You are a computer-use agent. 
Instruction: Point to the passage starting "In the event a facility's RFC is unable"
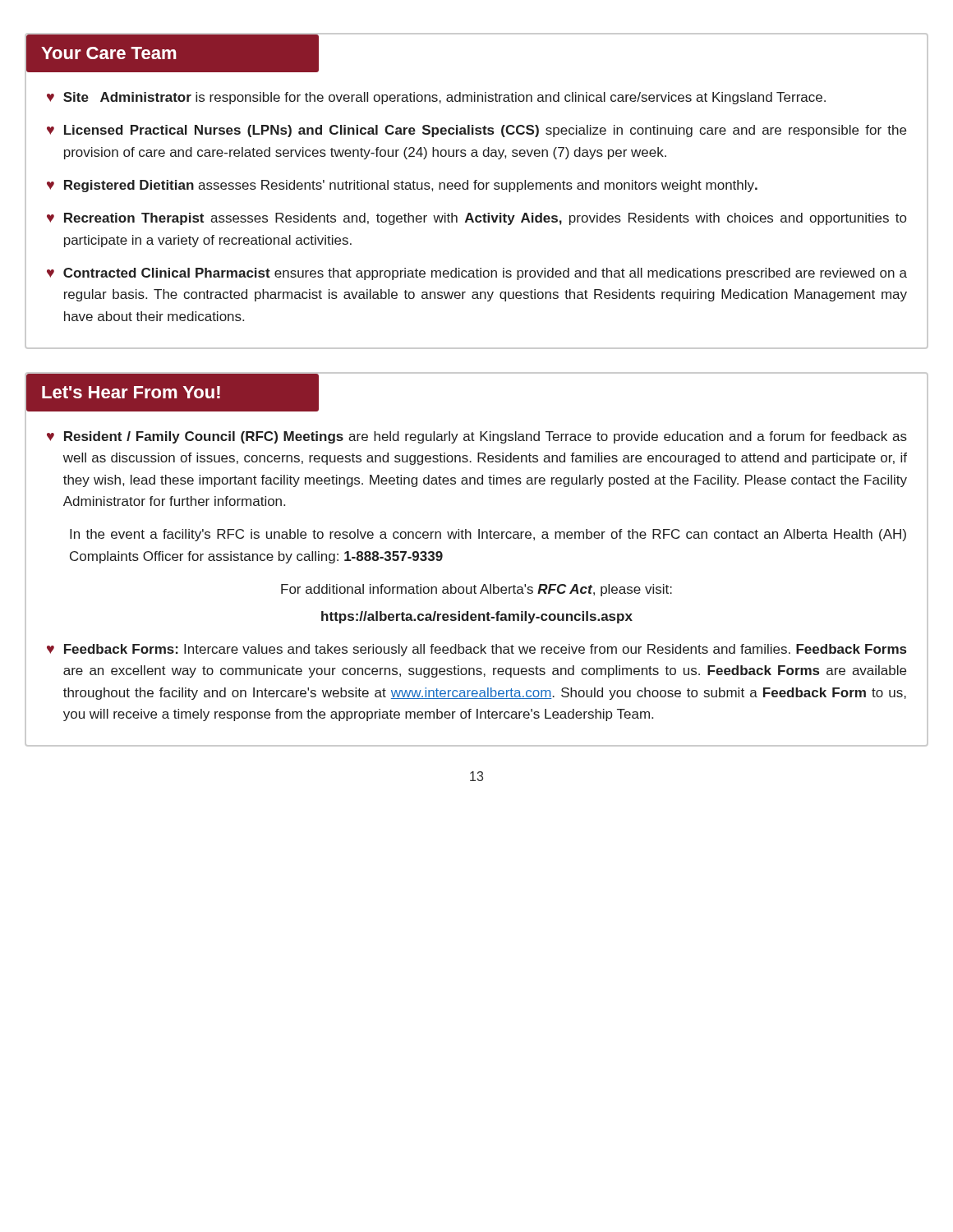pos(488,545)
